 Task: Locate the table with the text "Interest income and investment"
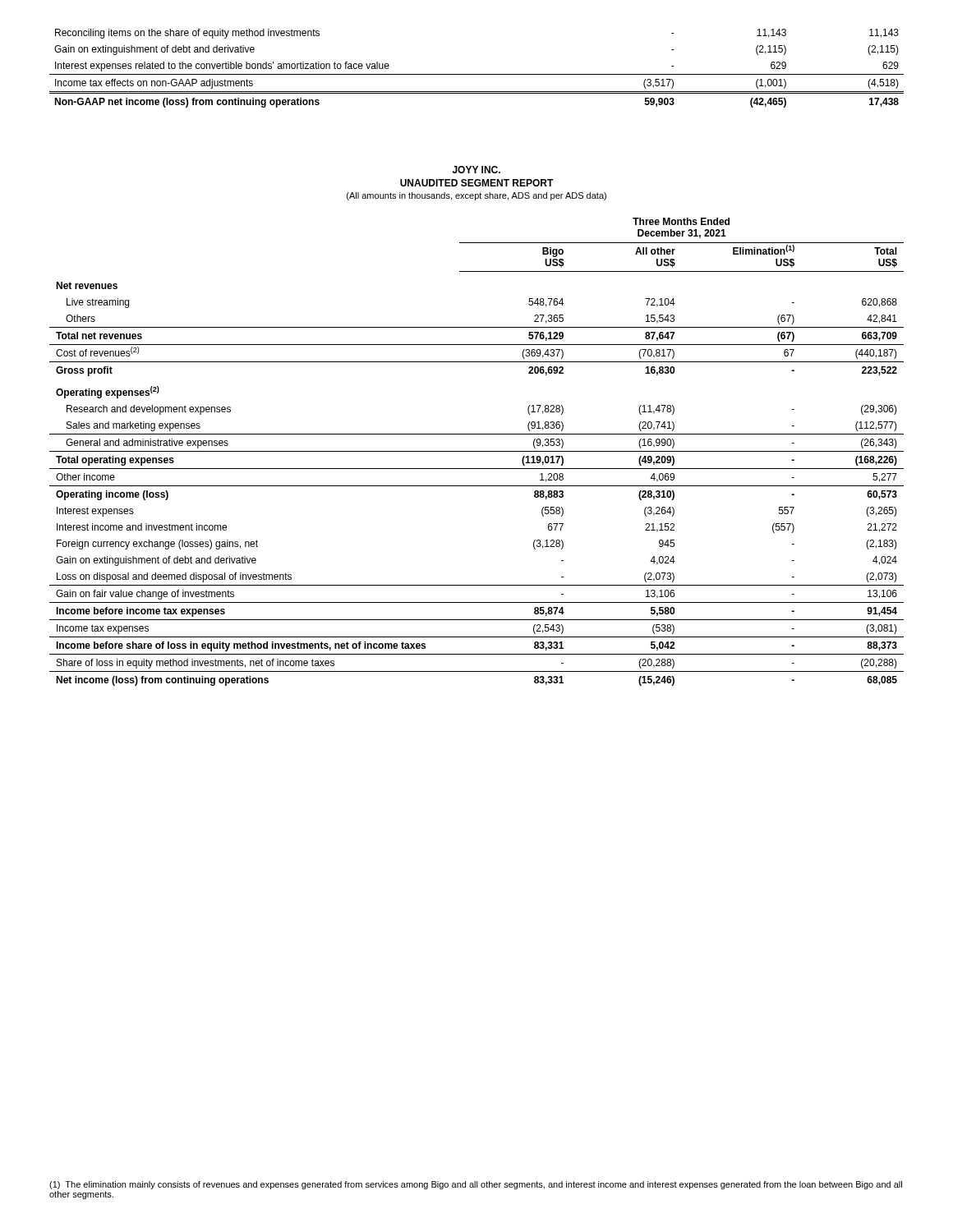(x=476, y=451)
